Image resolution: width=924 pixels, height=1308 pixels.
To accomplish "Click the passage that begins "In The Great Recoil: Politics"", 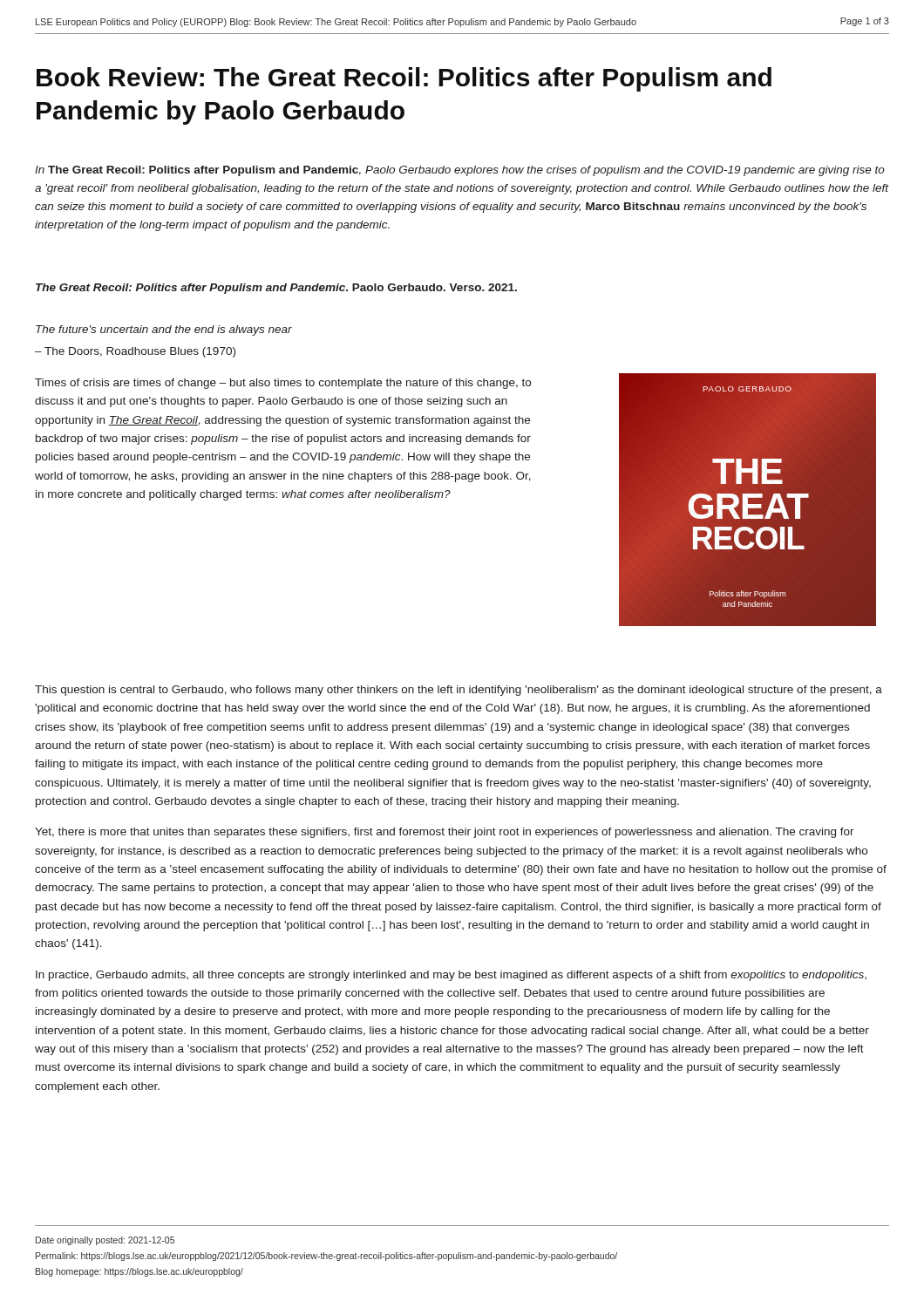I will 462,197.
